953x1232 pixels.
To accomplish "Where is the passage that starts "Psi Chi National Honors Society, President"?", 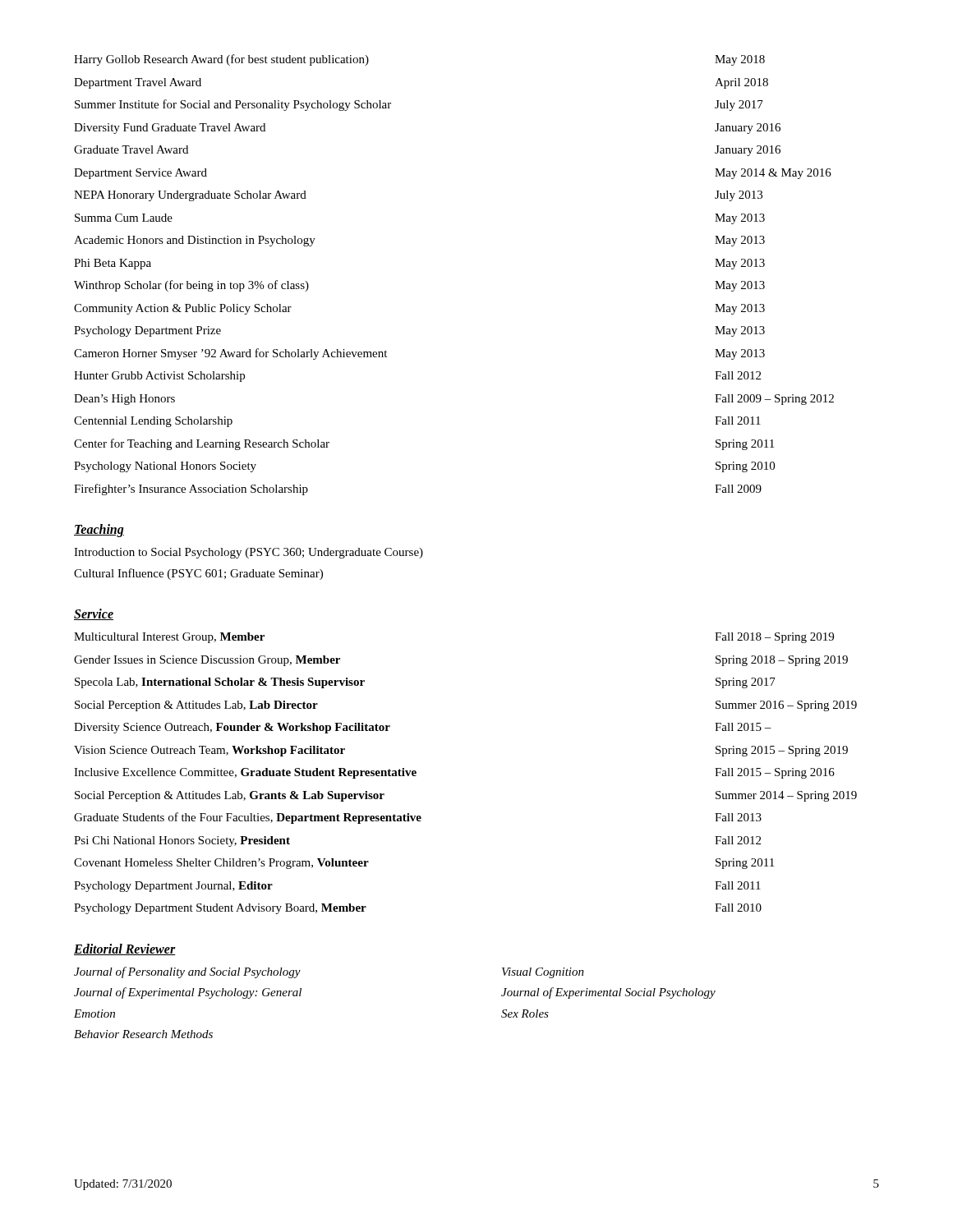I will pyautogui.click(x=181, y=841).
